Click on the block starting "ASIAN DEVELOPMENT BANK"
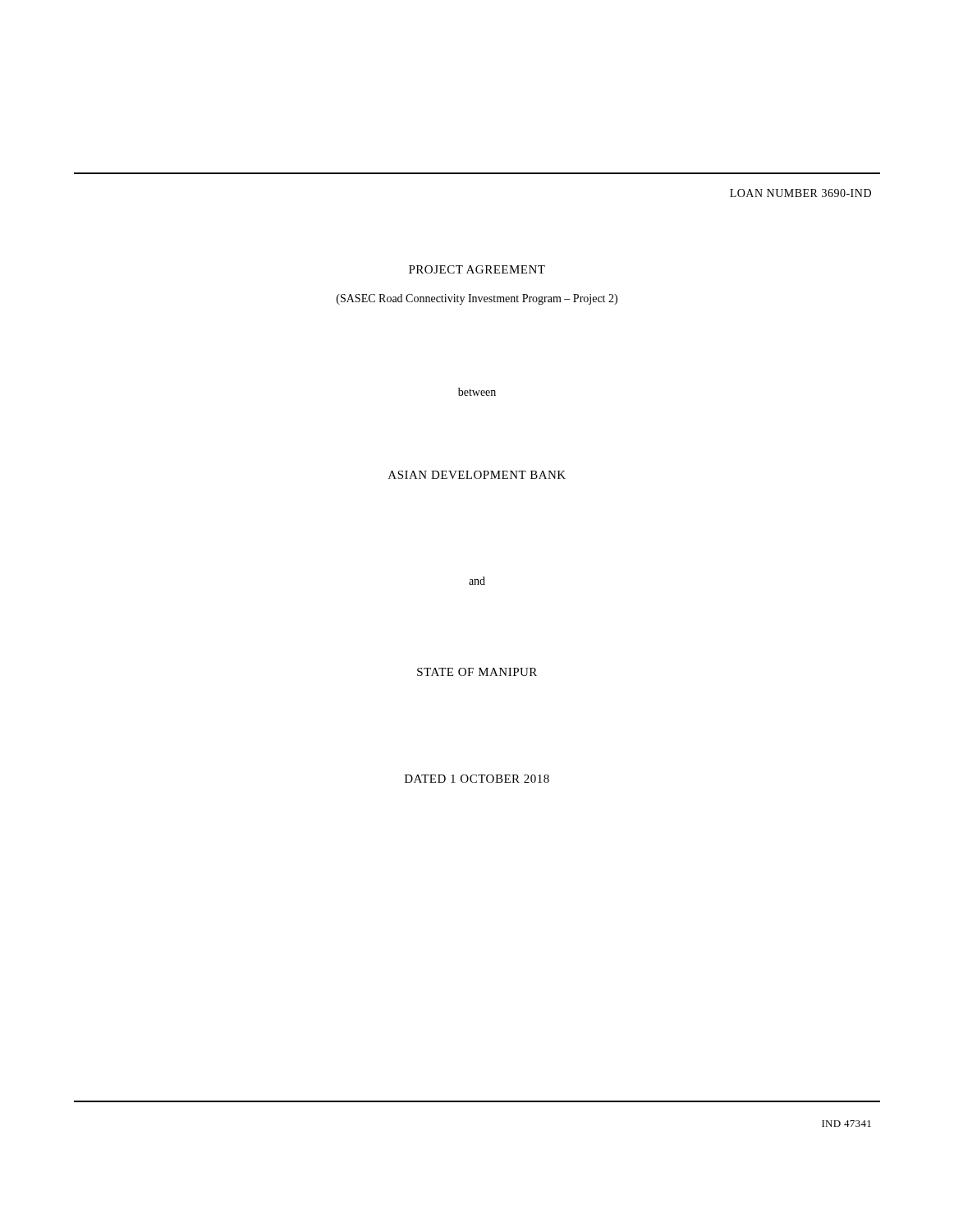Viewport: 954px width, 1232px height. (x=477, y=475)
